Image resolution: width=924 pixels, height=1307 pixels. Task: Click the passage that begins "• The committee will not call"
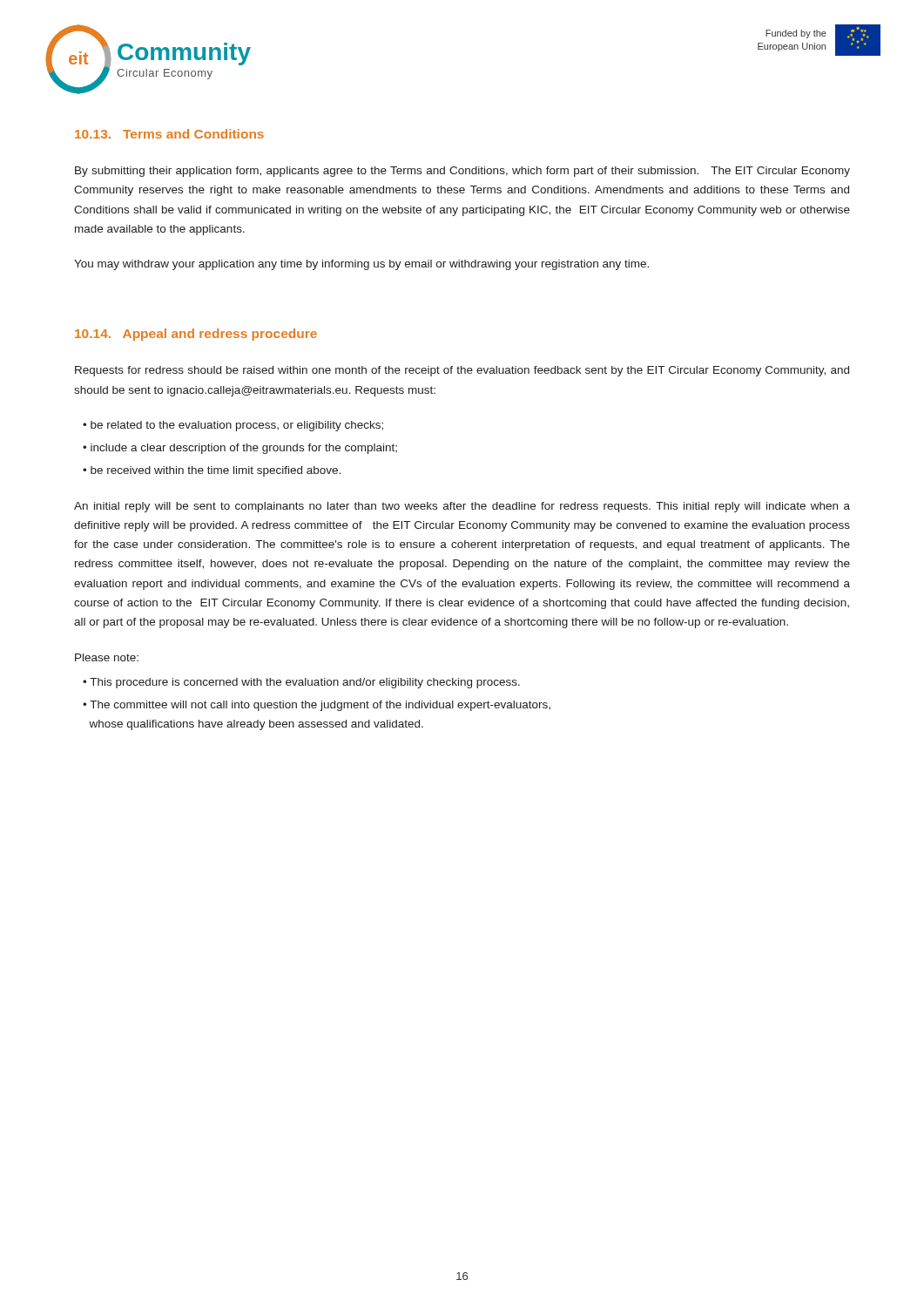pos(317,714)
